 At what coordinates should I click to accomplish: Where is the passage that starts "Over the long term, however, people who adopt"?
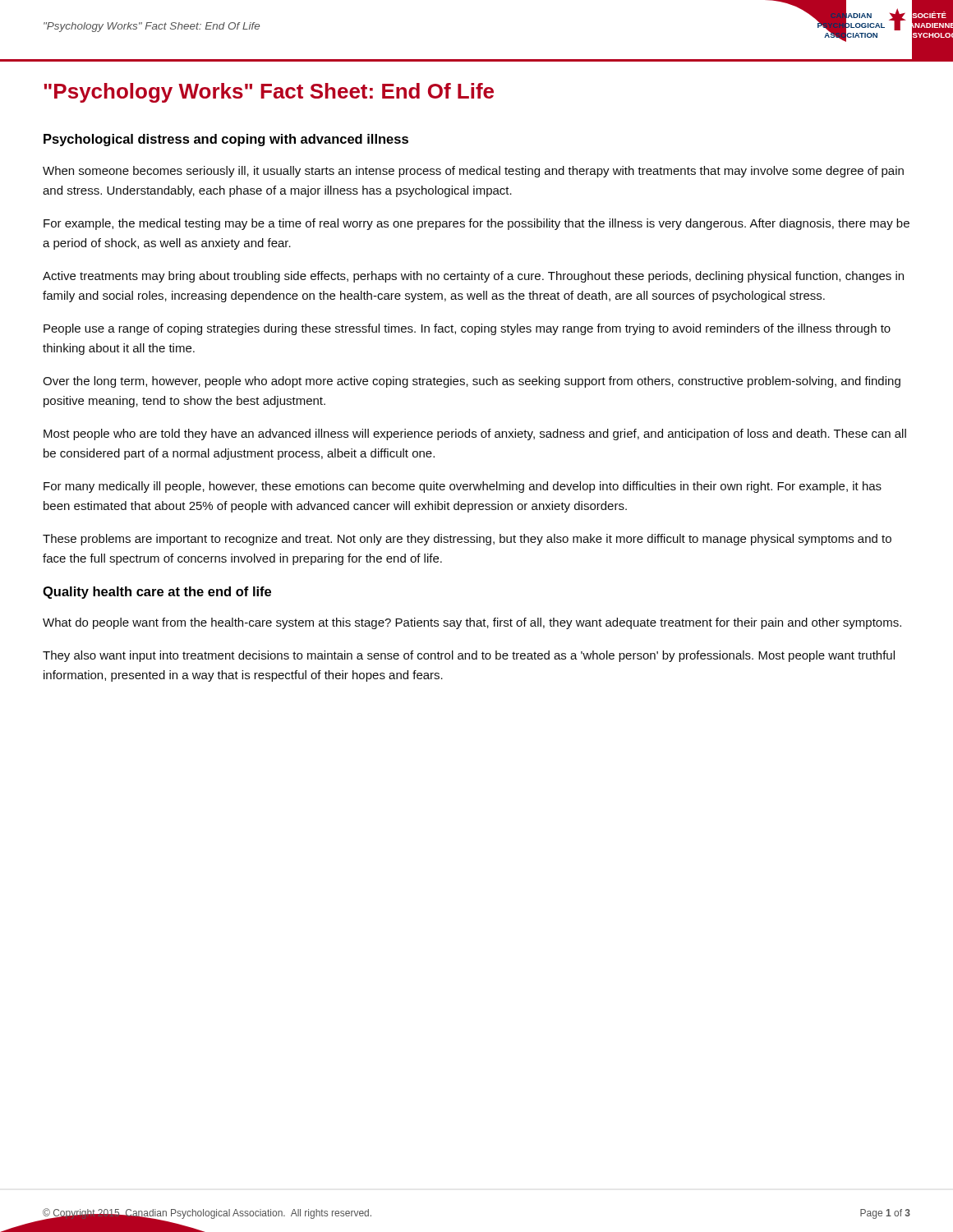(472, 390)
